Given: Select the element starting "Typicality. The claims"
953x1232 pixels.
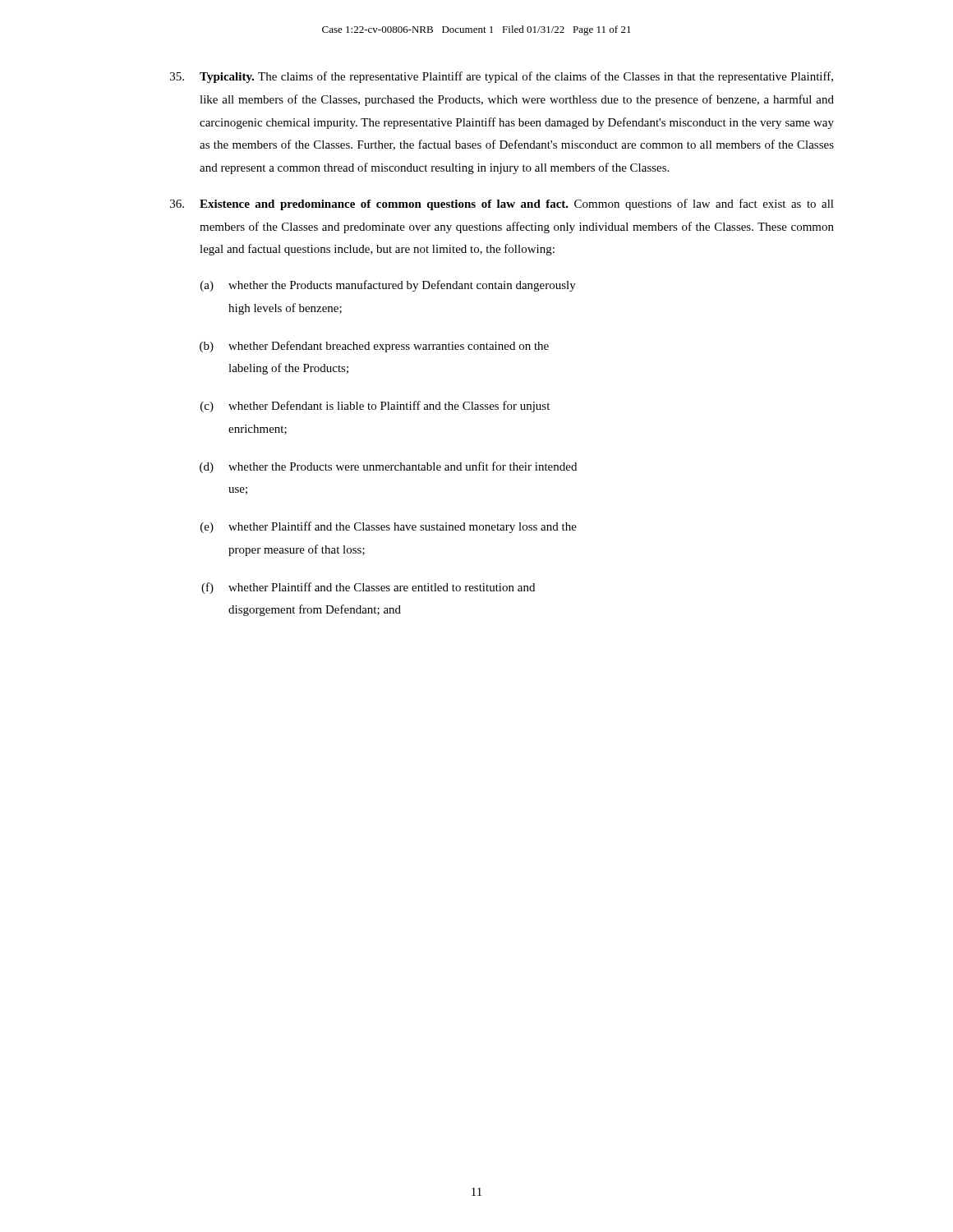Looking at the screenshot, I should pos(476,123).
